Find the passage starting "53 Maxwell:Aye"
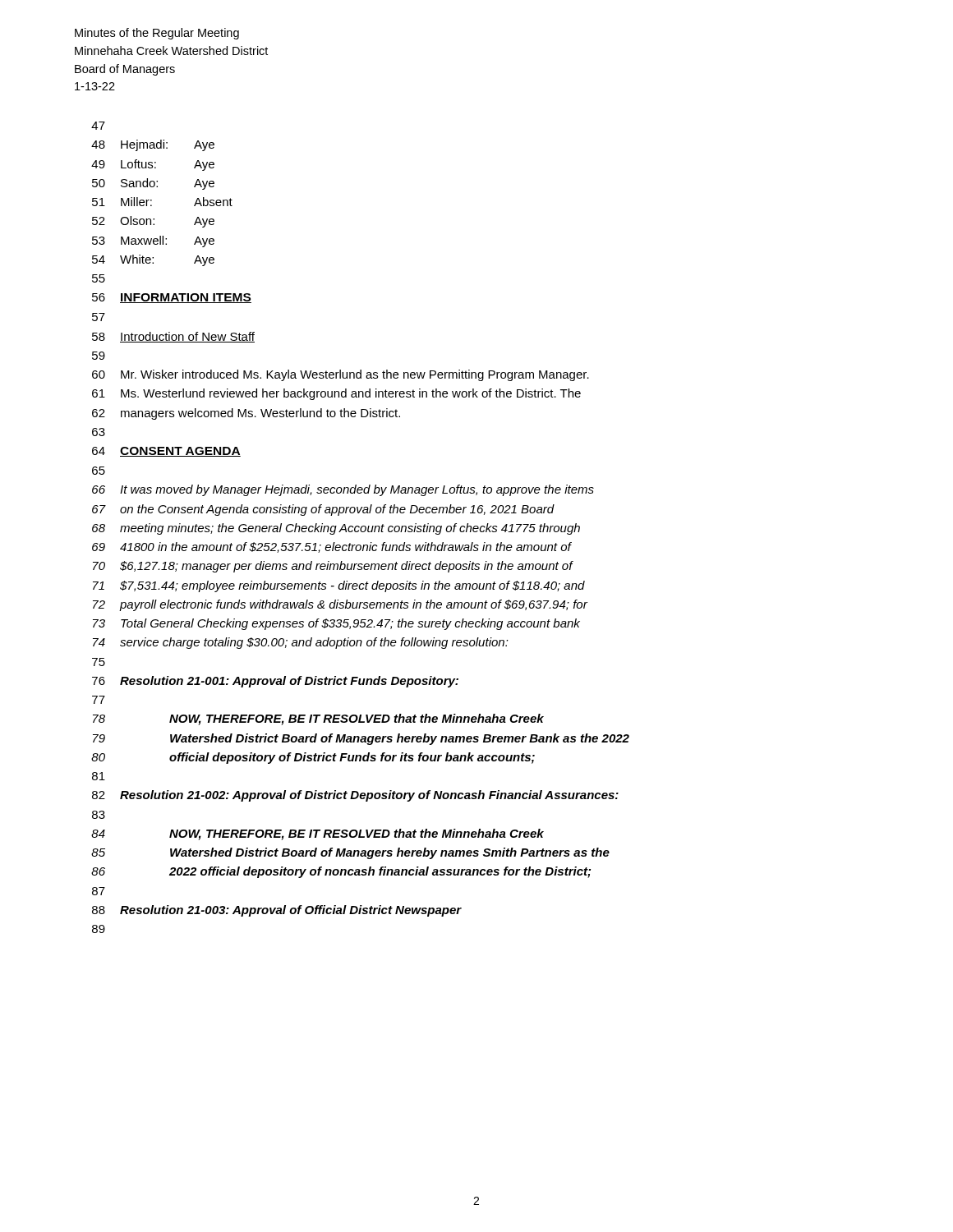 pyautogui.click(x=153, y=241)
